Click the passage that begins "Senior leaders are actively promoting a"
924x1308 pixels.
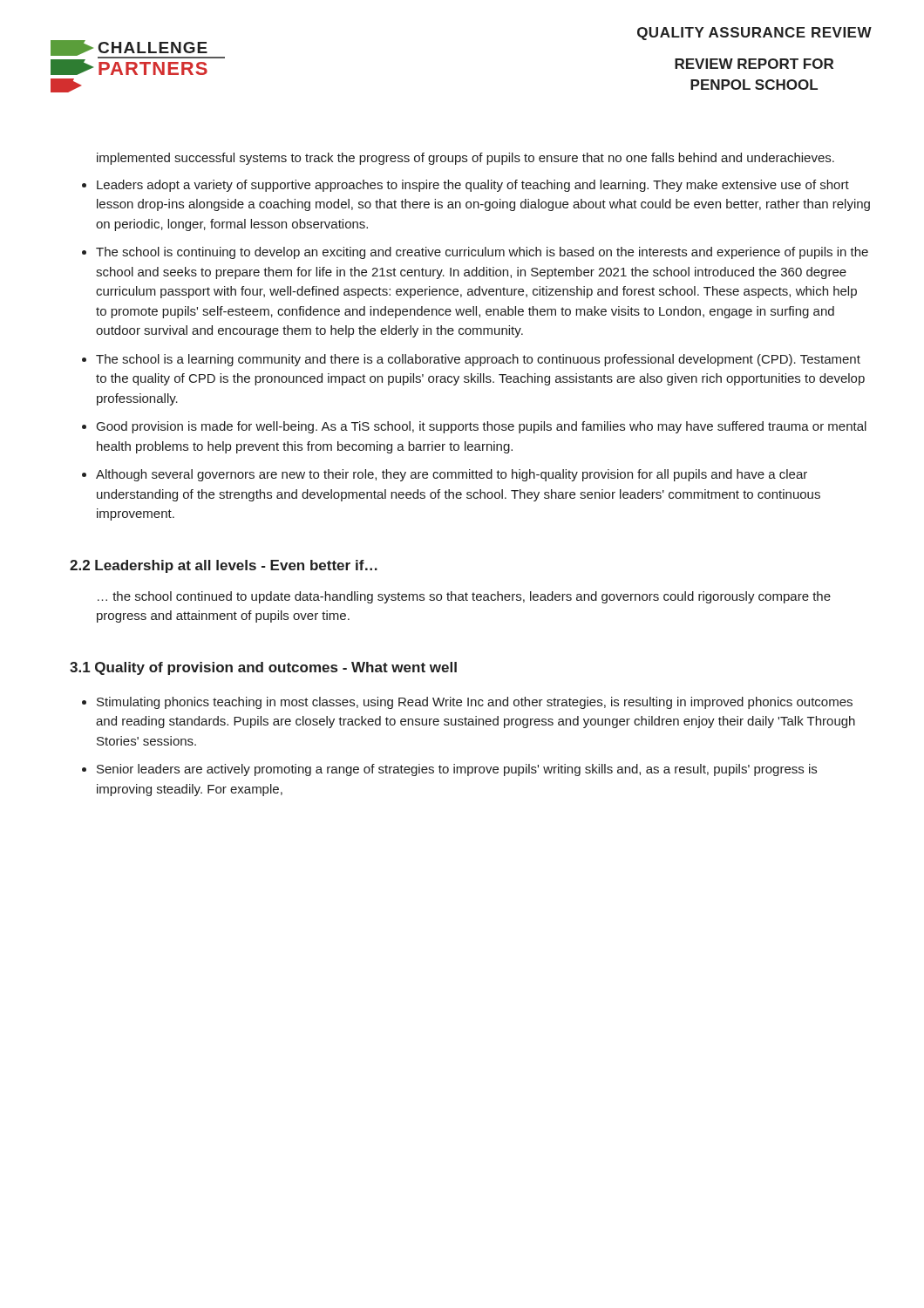457,778
